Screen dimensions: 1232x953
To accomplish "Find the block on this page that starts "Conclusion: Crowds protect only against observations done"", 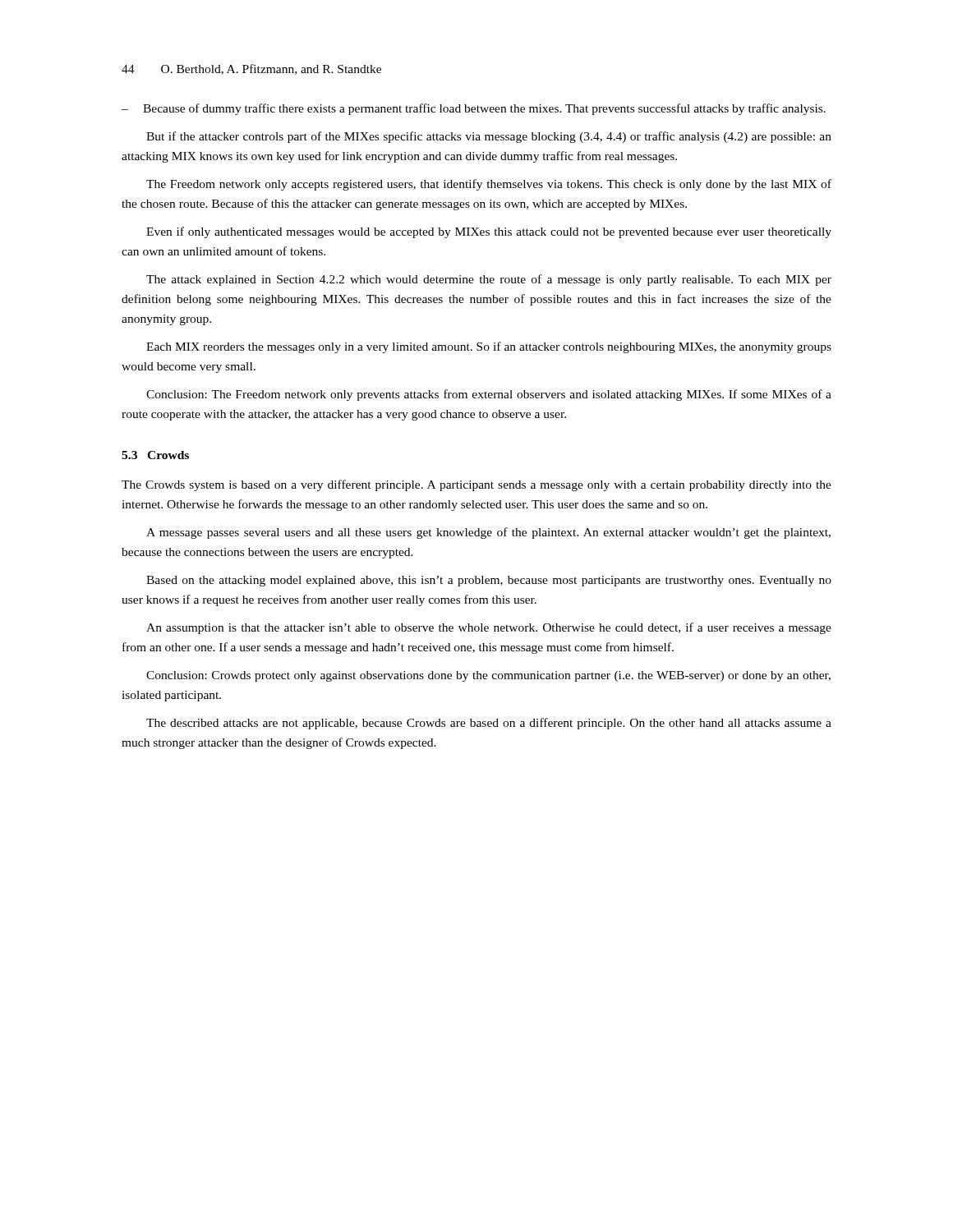I will (476, 685).
